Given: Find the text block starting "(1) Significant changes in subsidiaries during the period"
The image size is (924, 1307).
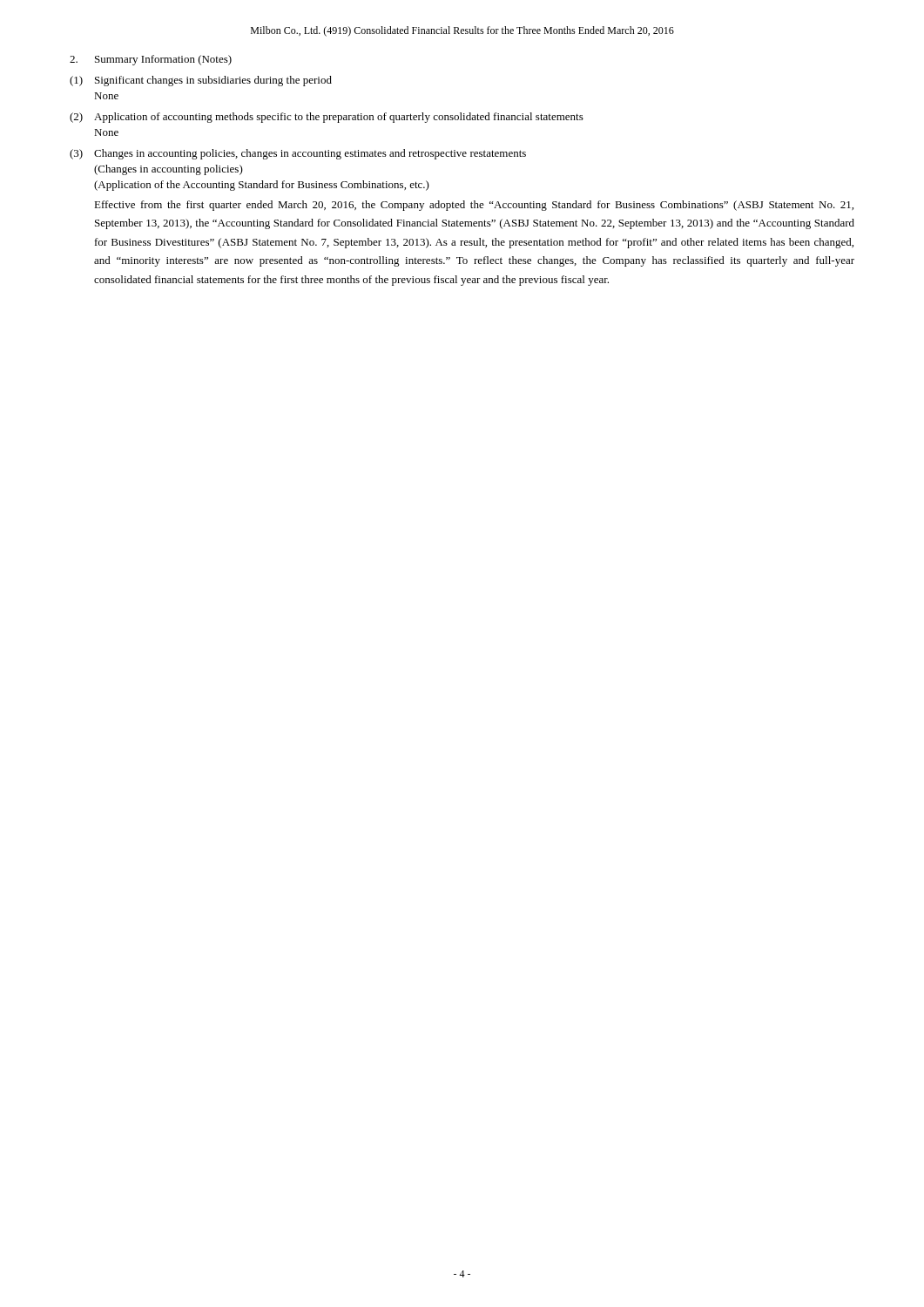Looking at the screenshot, I should click(201, 80).
